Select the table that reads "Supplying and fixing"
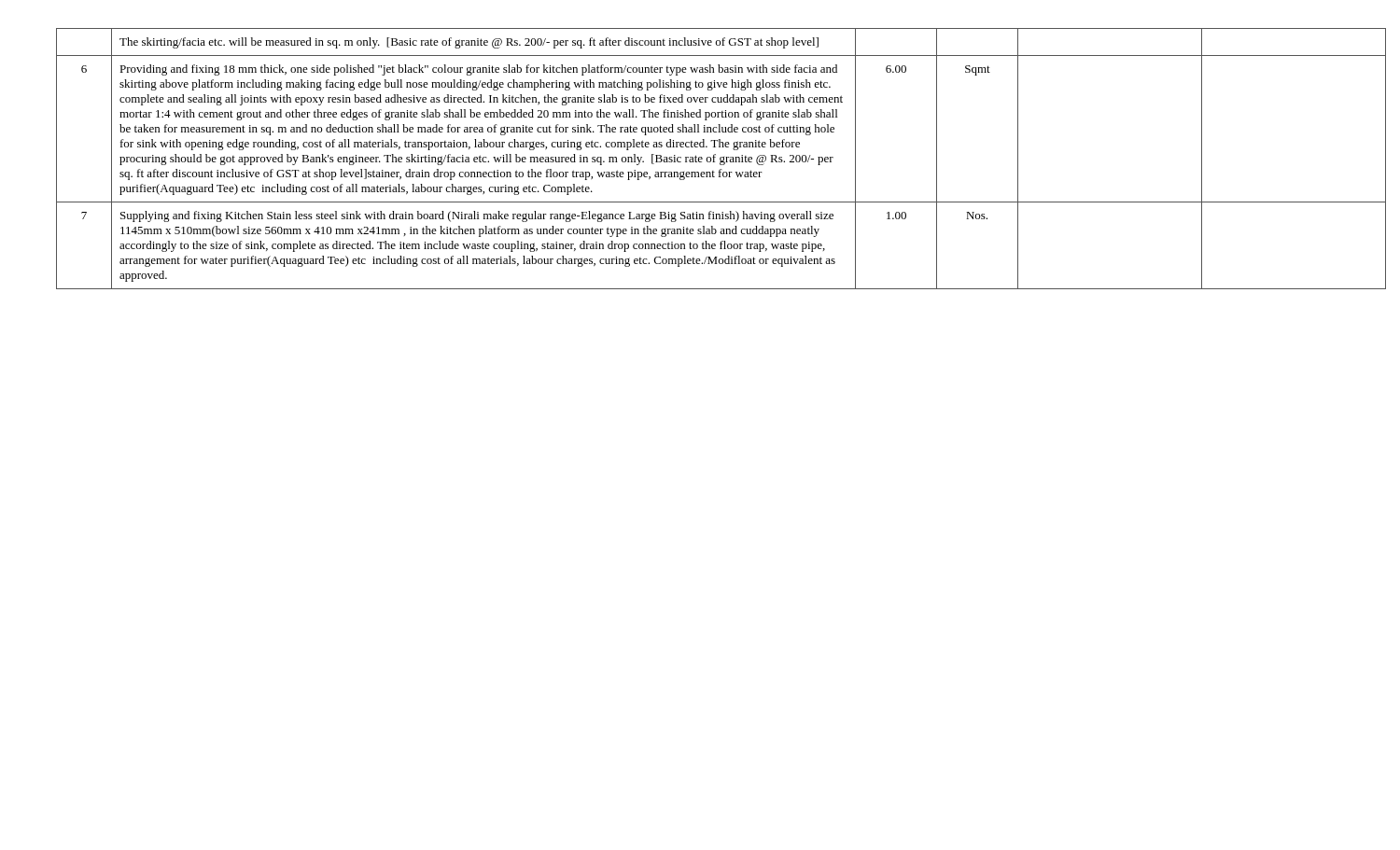 (x=700, y=159)
